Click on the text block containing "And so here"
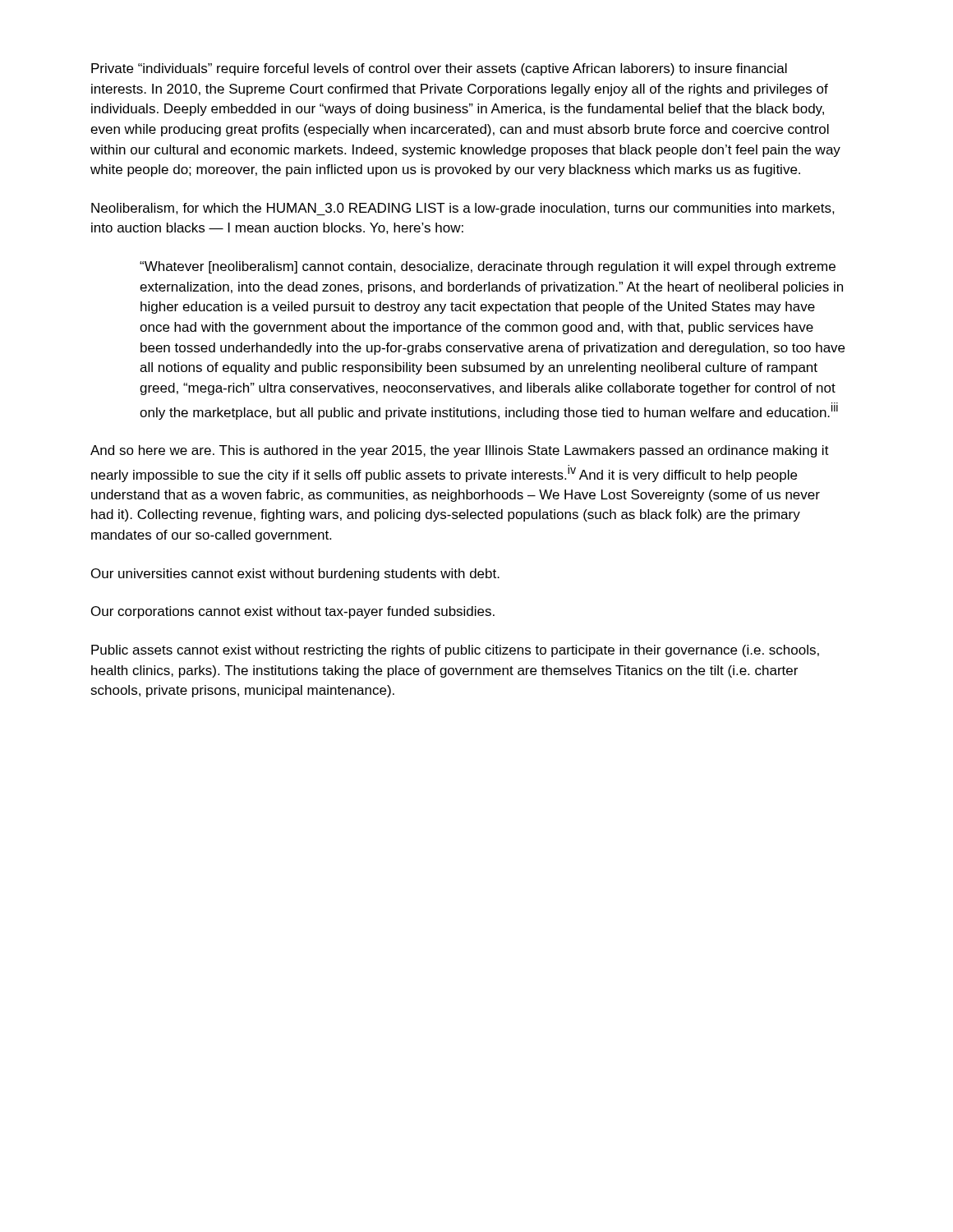The height and width of the screenshot is (1232, 953). [x=459, y=493]
